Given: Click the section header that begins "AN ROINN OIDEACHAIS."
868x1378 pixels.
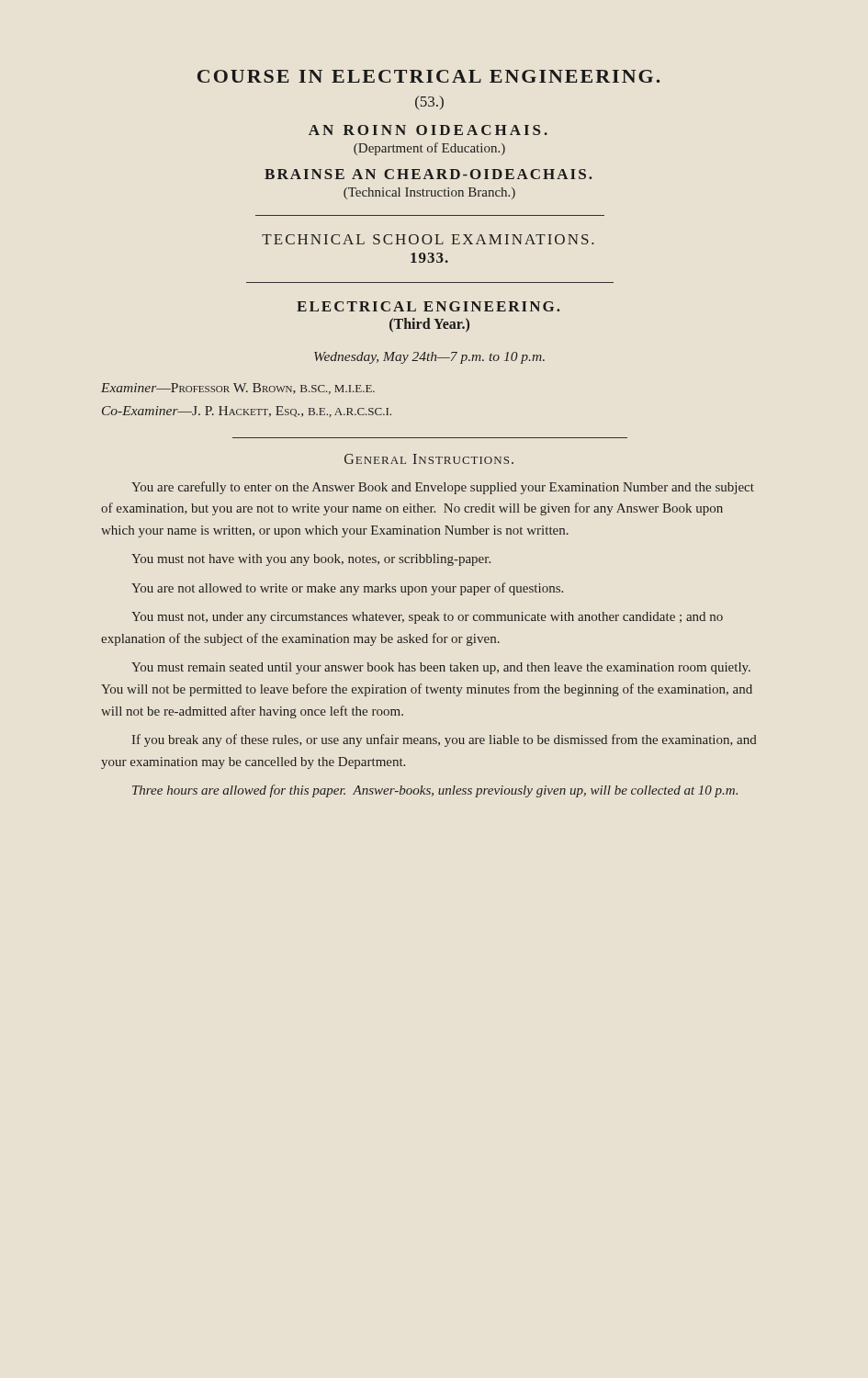Looking at the screenshot, I should tap(429, 138).
